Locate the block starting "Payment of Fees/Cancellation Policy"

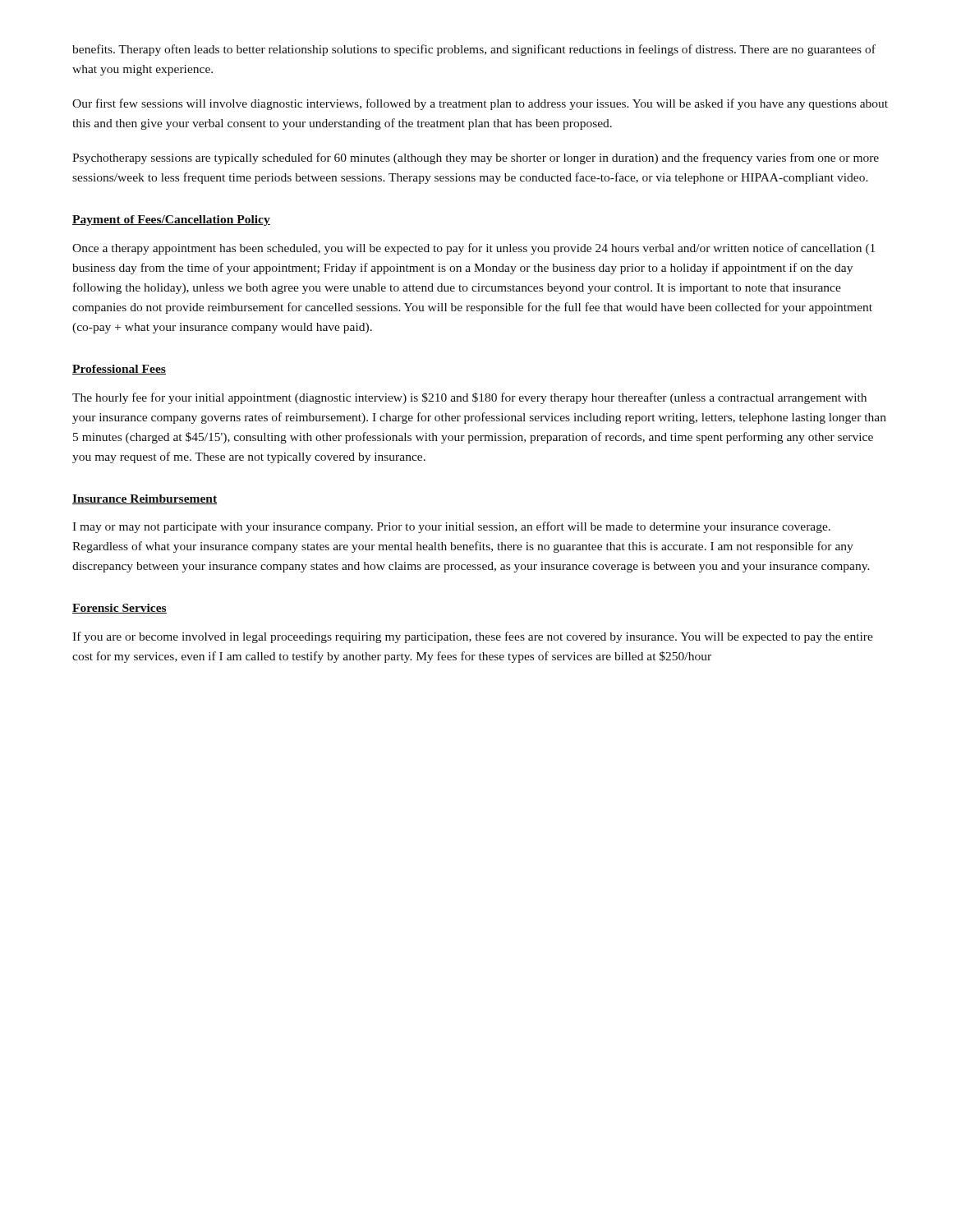[171, 219]
